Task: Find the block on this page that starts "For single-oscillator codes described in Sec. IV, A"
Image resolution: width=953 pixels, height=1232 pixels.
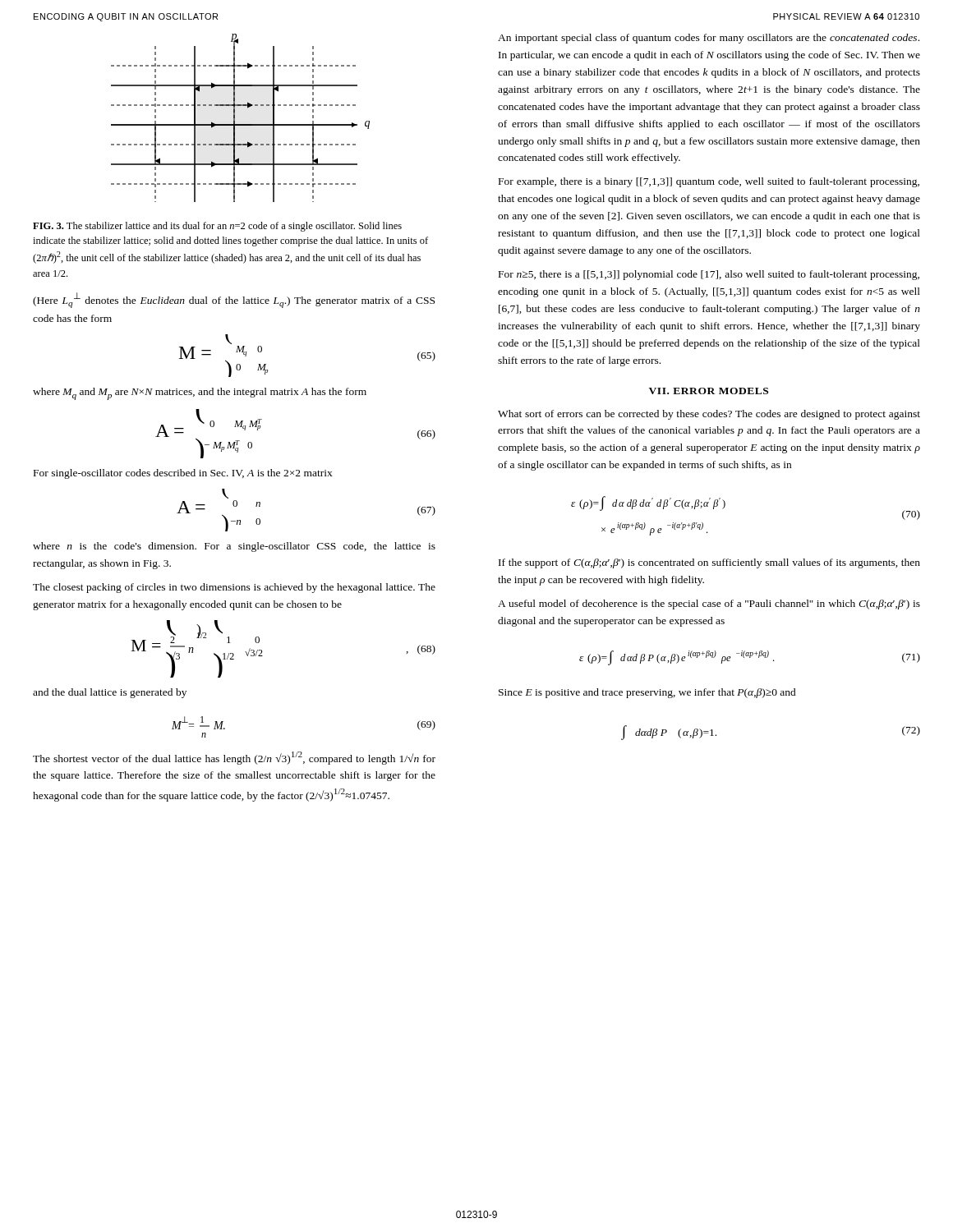Action: tap(234, 474)
